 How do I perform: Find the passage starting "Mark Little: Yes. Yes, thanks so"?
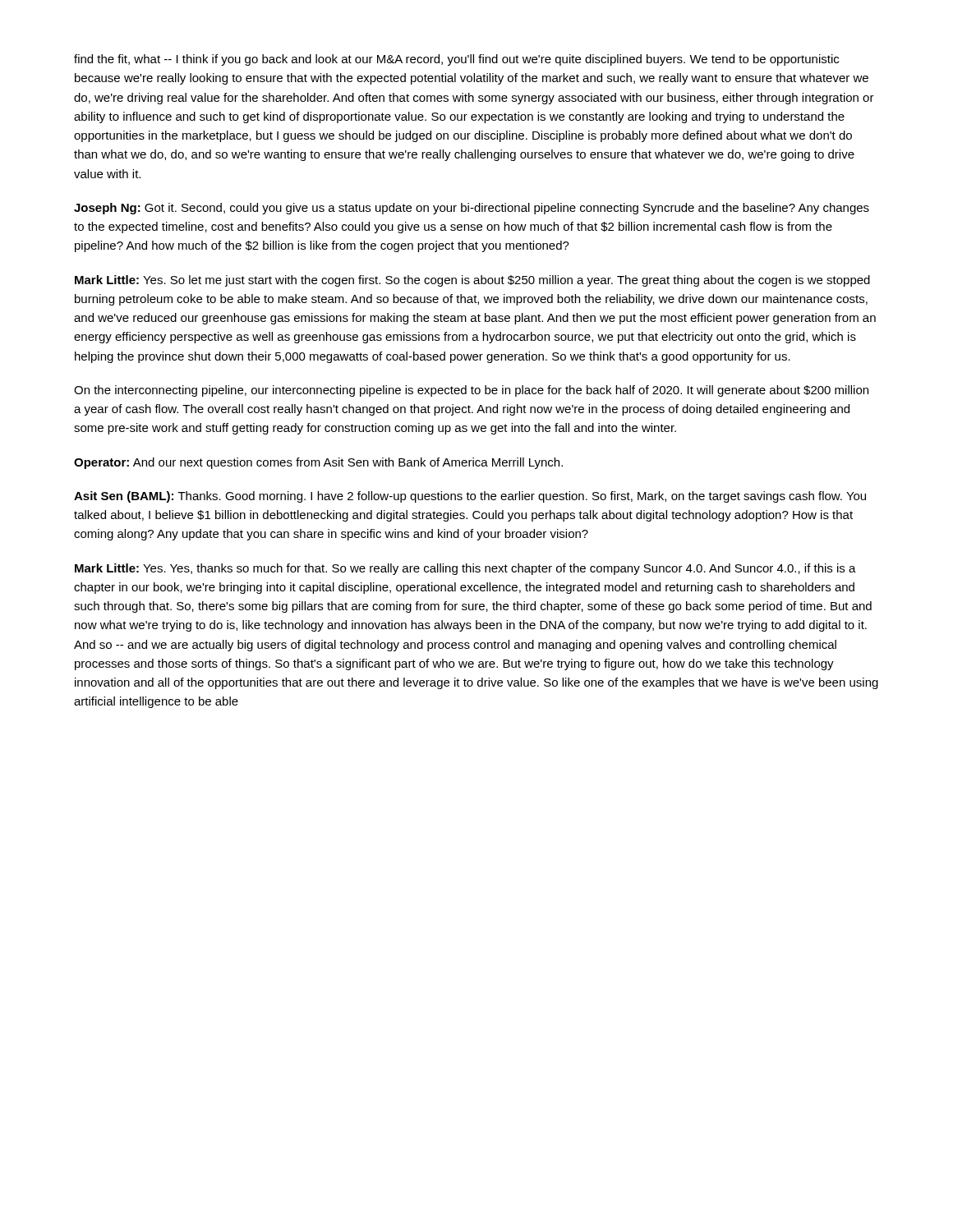[x=476, y=634]
